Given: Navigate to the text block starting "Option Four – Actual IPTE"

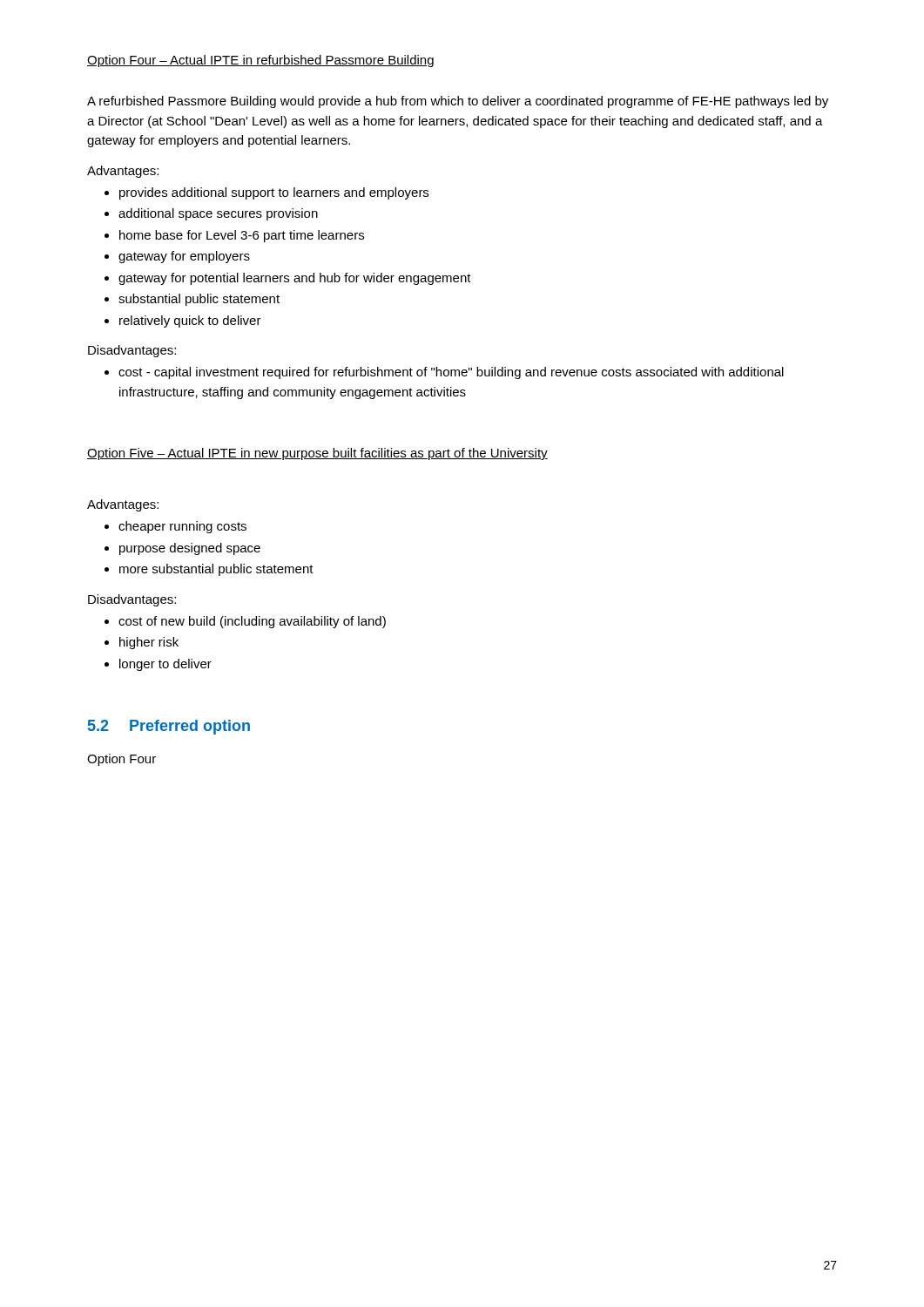Looking at the screenshot, I should click(x=261, y=60).
